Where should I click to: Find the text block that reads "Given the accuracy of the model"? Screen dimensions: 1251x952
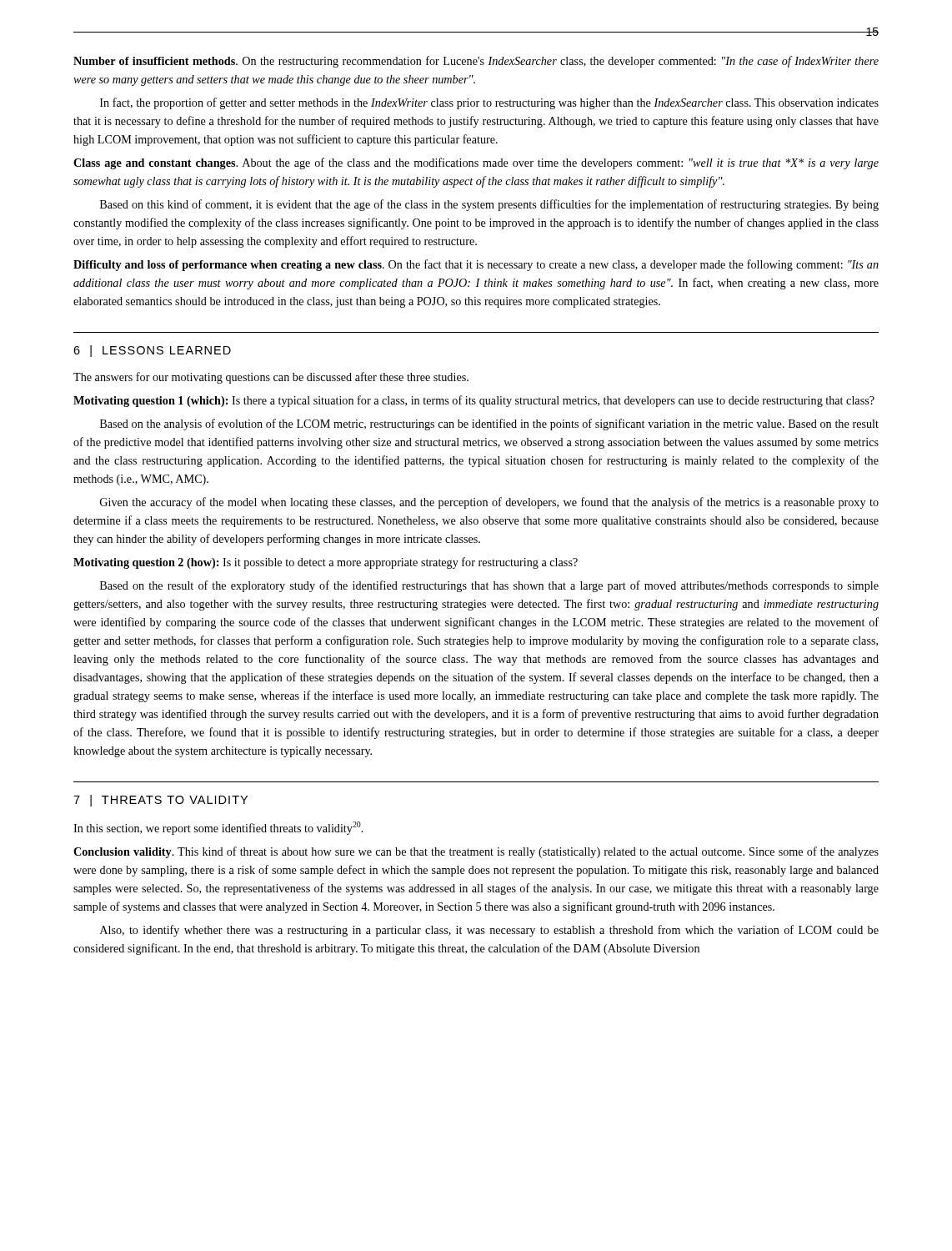(x=476, y=521)
